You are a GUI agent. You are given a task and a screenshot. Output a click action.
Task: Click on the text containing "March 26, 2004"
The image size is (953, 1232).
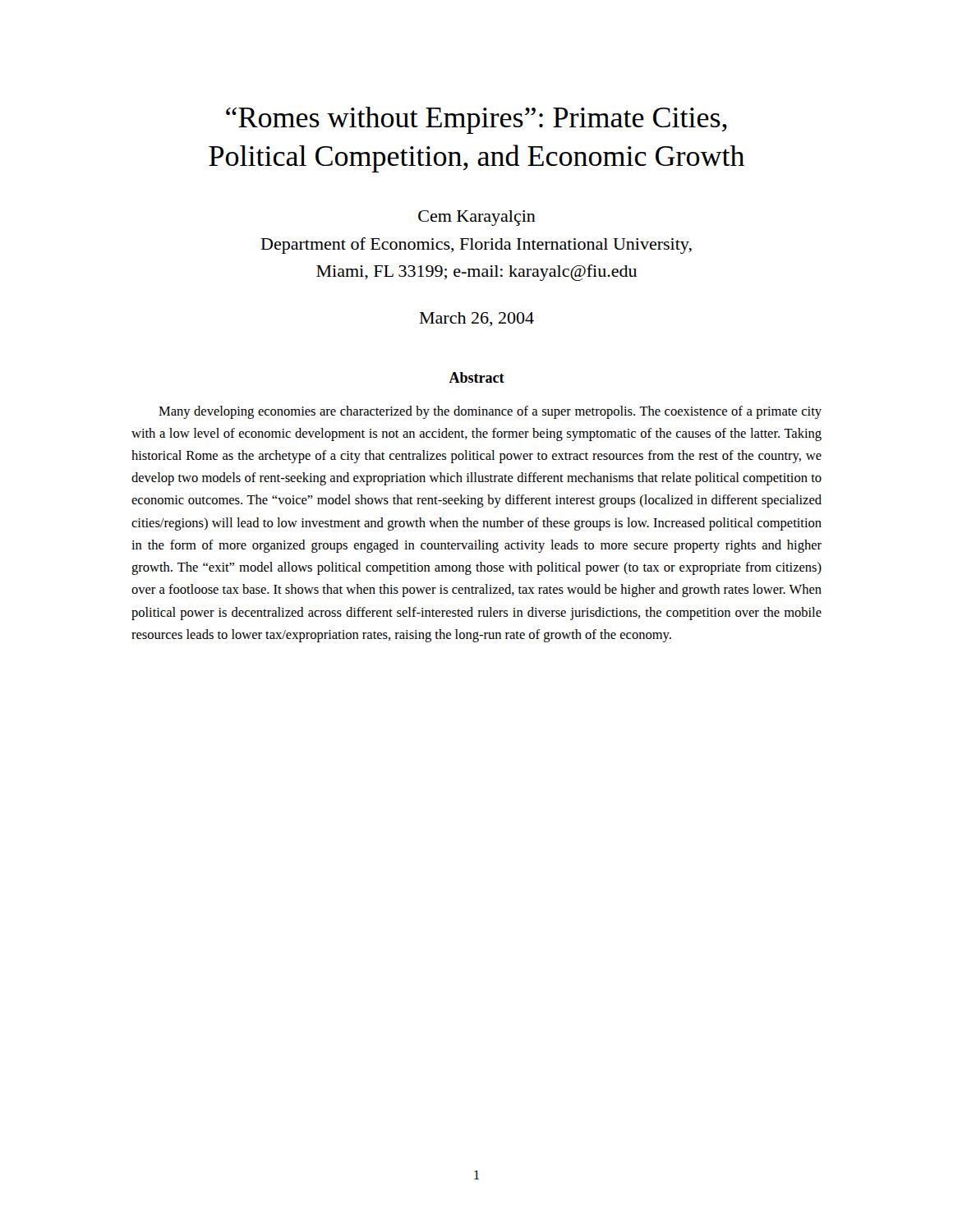pos(476,317)
